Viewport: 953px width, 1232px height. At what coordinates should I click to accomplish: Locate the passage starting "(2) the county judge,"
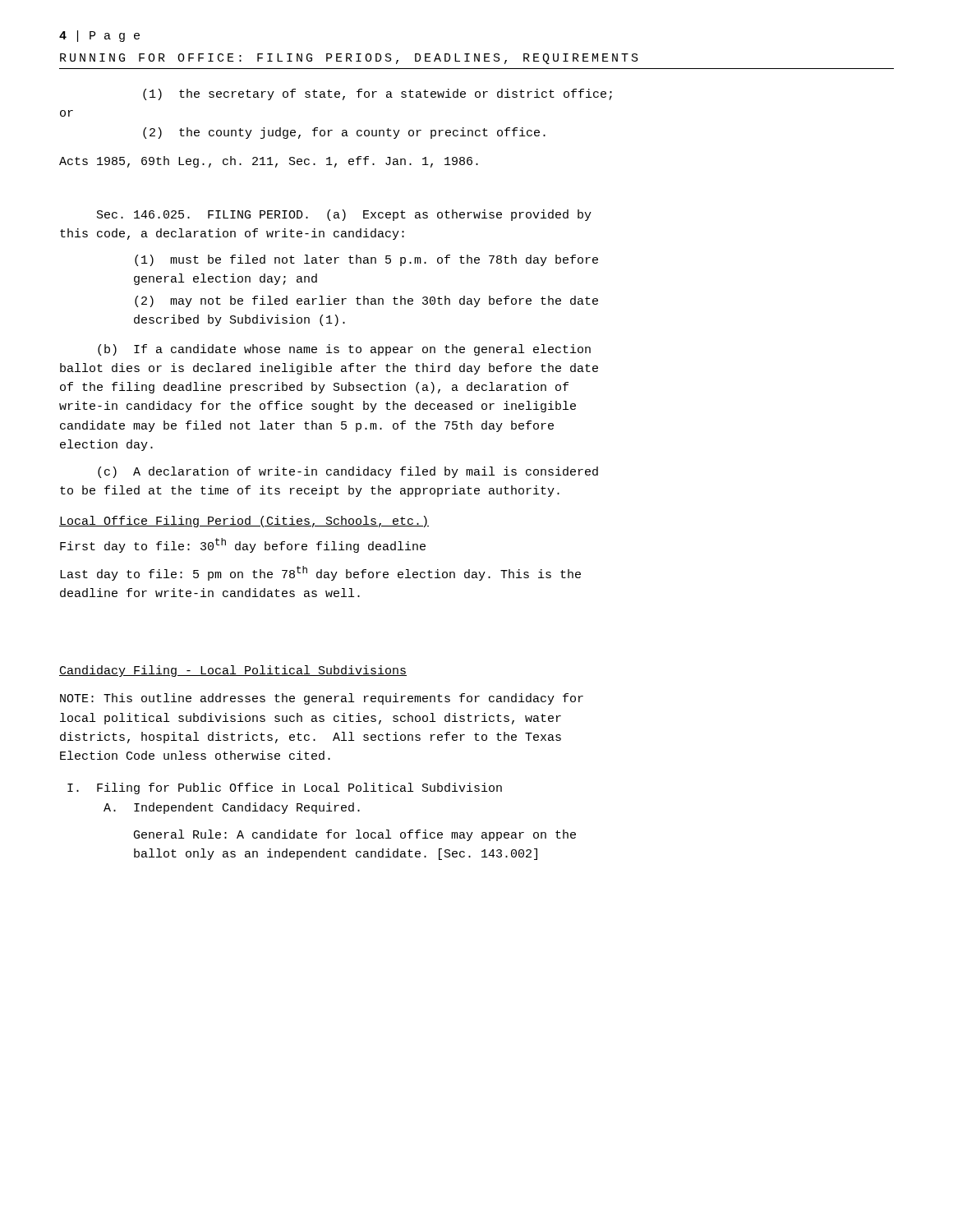point(476,133)
